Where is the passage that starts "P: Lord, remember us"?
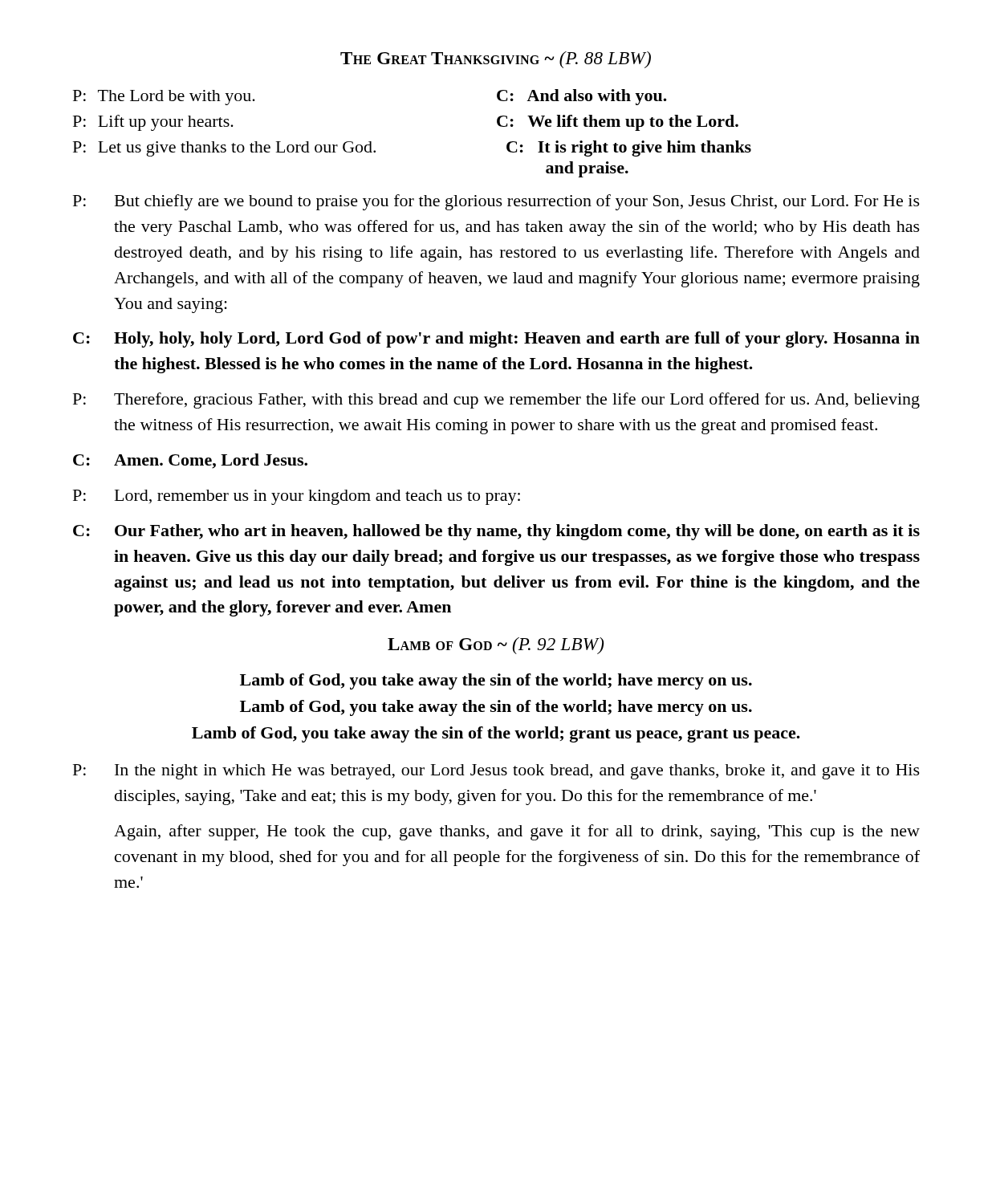This screenshot has height=1204, width=992. coord(496,495)
